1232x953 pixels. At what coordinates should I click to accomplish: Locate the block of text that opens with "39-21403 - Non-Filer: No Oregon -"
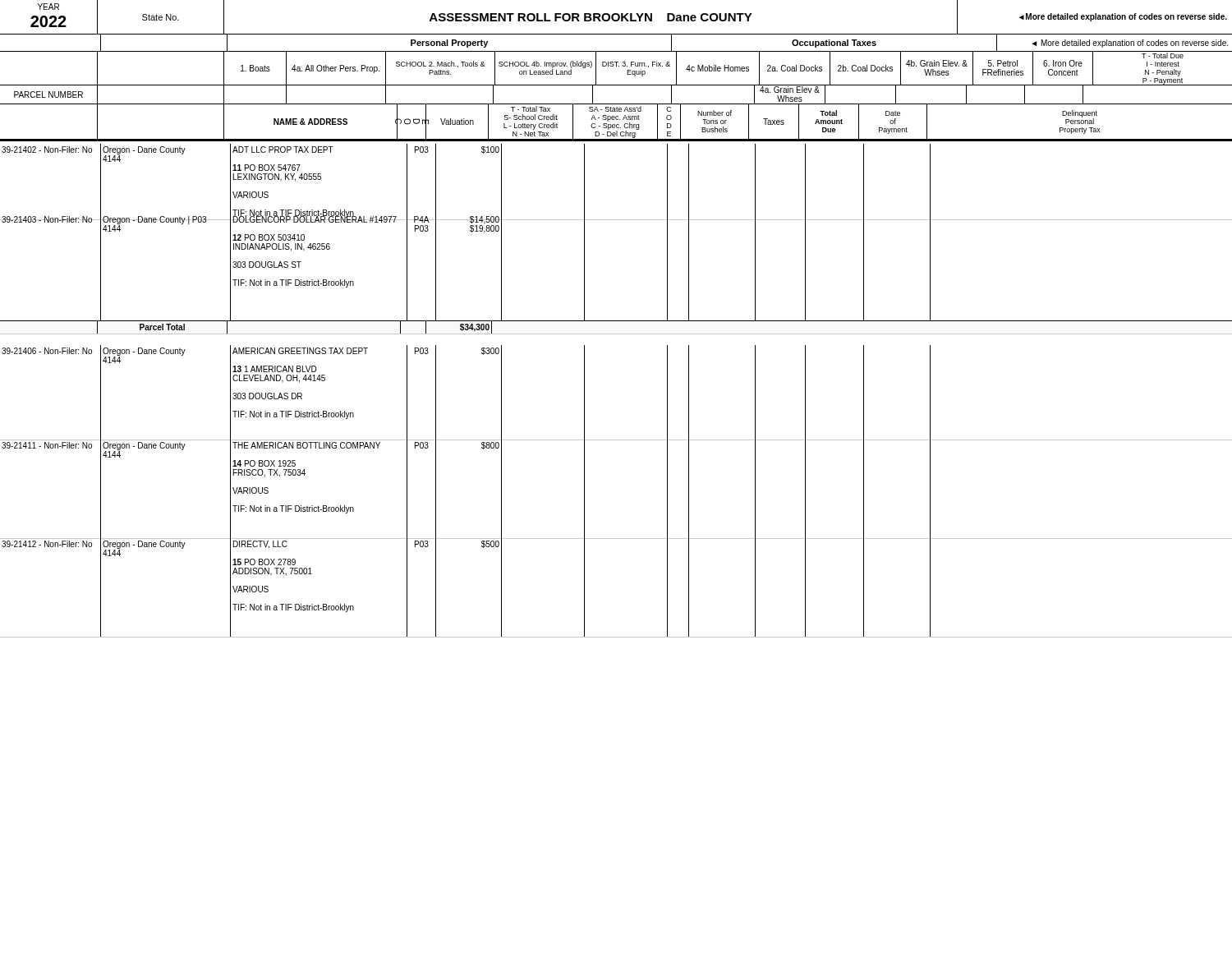[616, 274]
